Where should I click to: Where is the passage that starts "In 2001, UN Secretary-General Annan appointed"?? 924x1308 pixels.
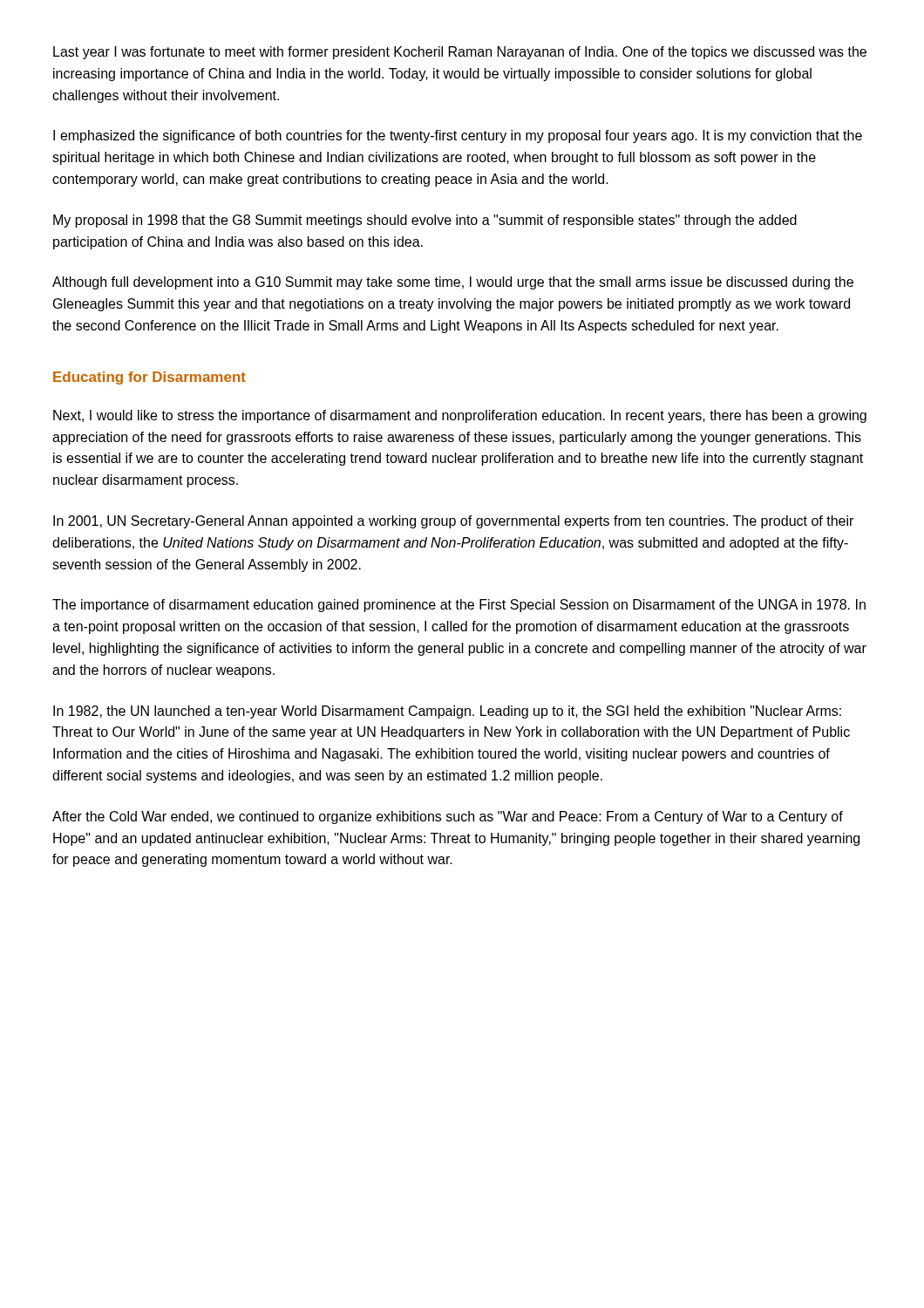pyautogui.click(x=453, y=543)
